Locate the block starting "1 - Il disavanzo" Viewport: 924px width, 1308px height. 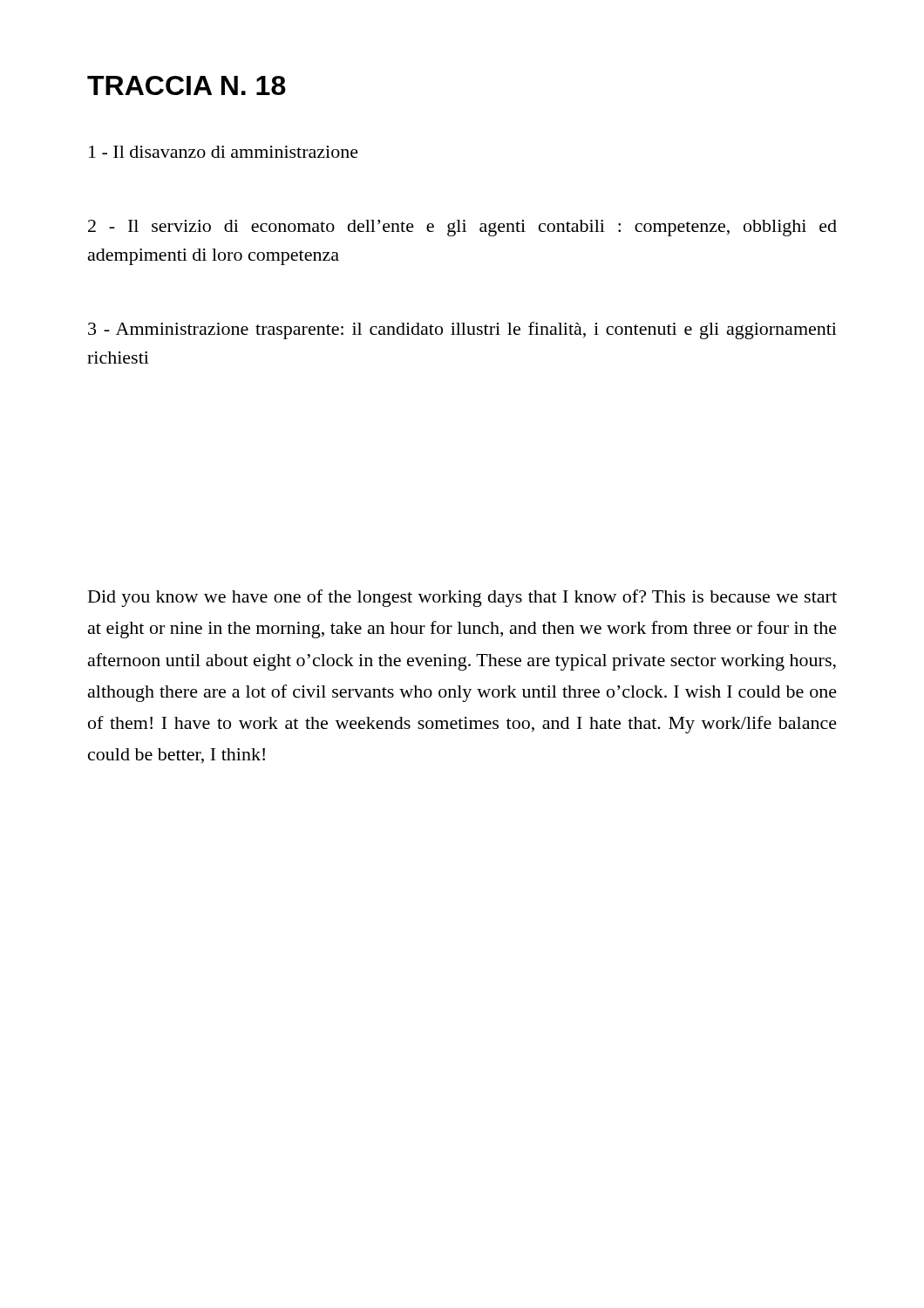coord(223,151)
